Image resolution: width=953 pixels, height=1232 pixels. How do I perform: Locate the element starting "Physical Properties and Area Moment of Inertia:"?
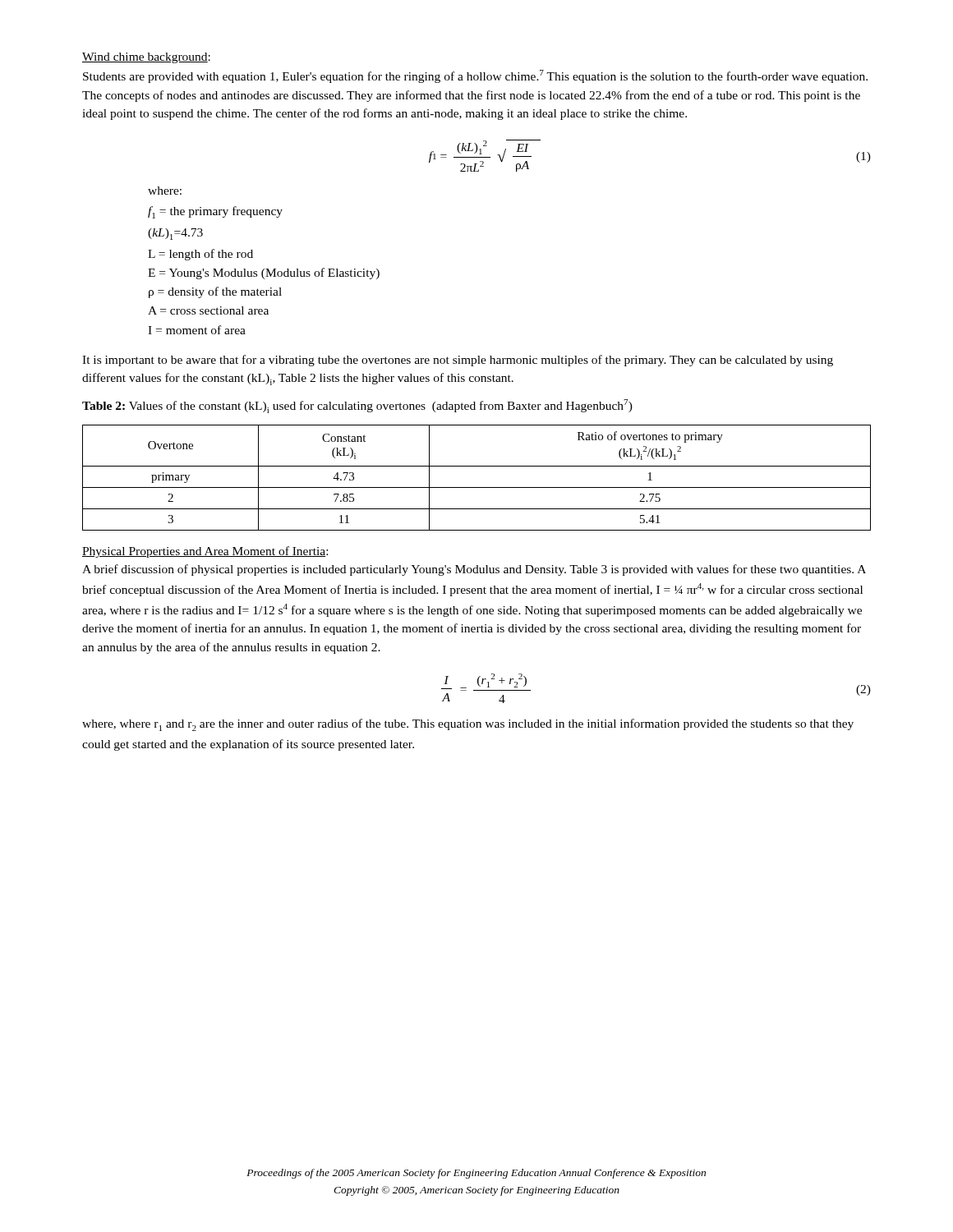pos(206,551)
